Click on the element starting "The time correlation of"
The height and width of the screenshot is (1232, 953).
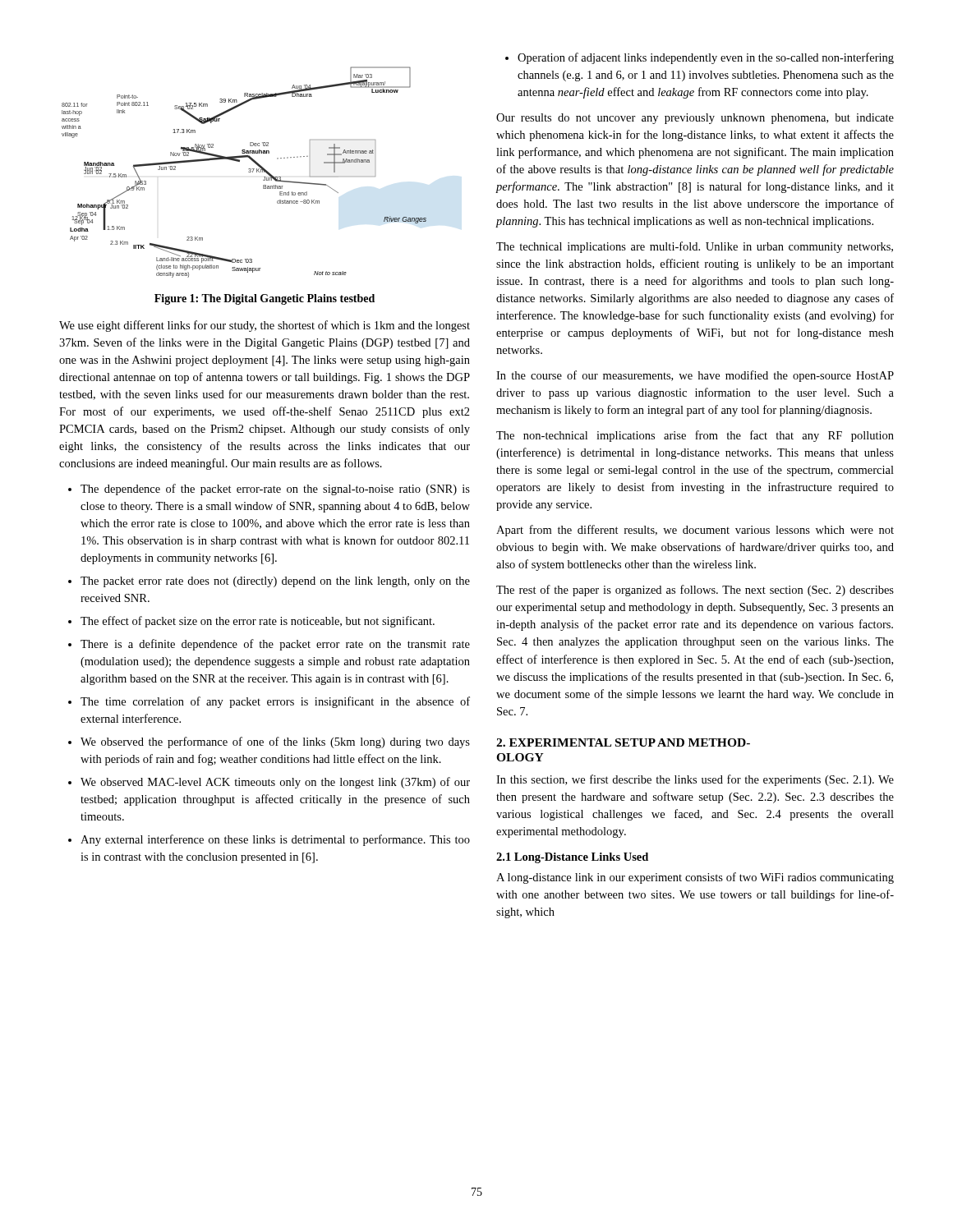[x=275, y=710]
